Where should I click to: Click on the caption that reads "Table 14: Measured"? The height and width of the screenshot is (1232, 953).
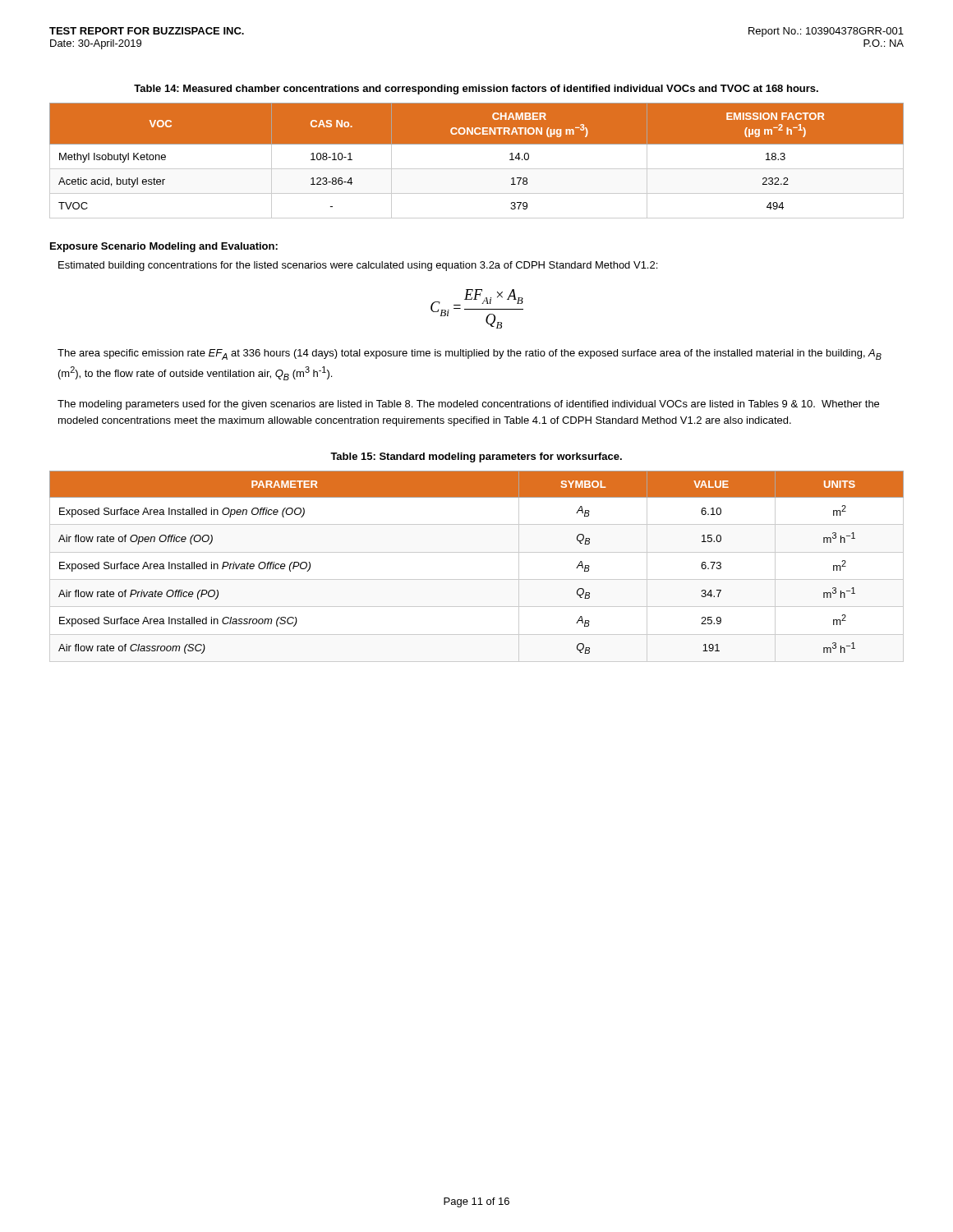[476, 88]
